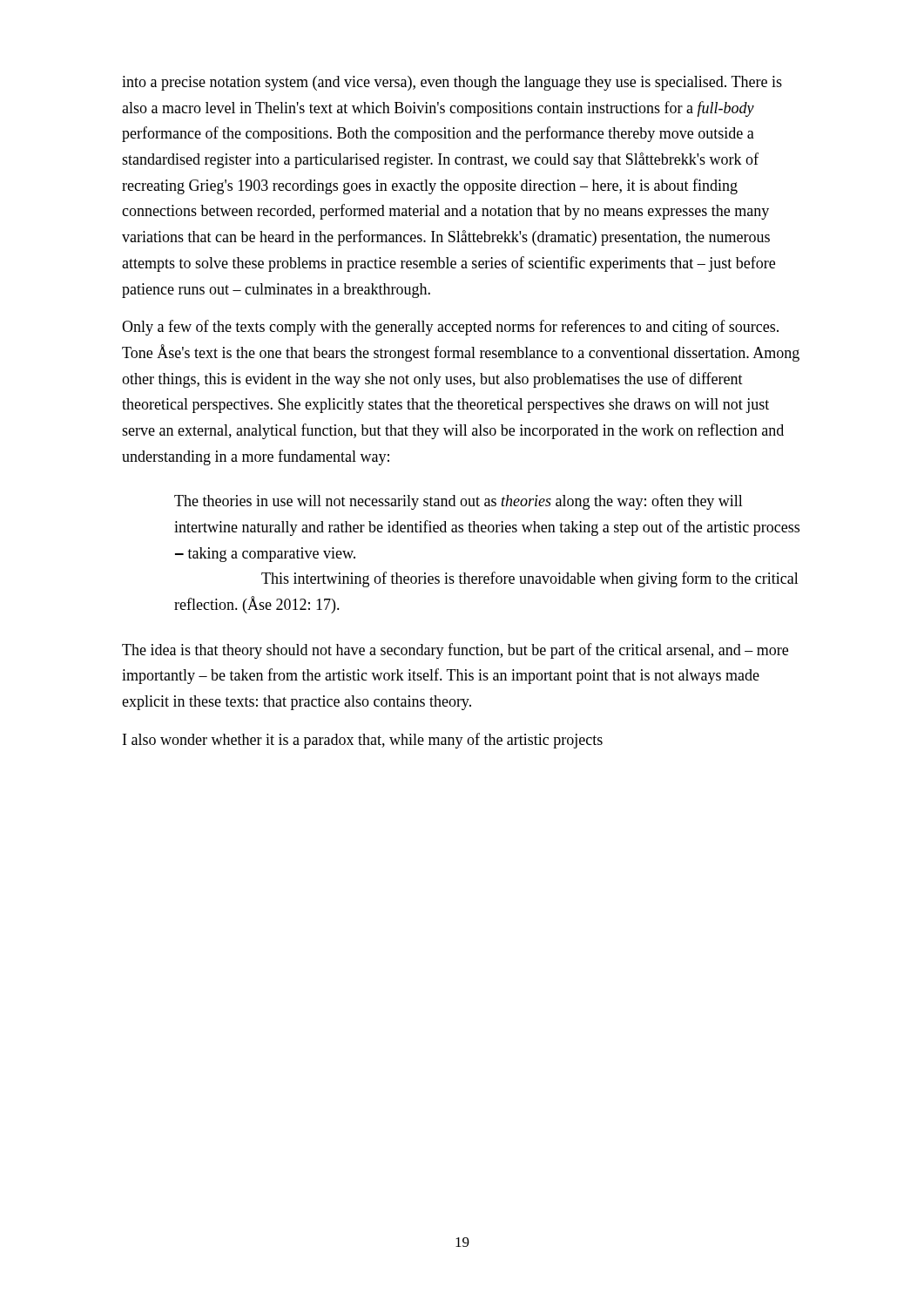Viewport: 924px width, 1307px height.
Task: Click the passage that begins "Only a few of"
Action: (x=462, y=392)
